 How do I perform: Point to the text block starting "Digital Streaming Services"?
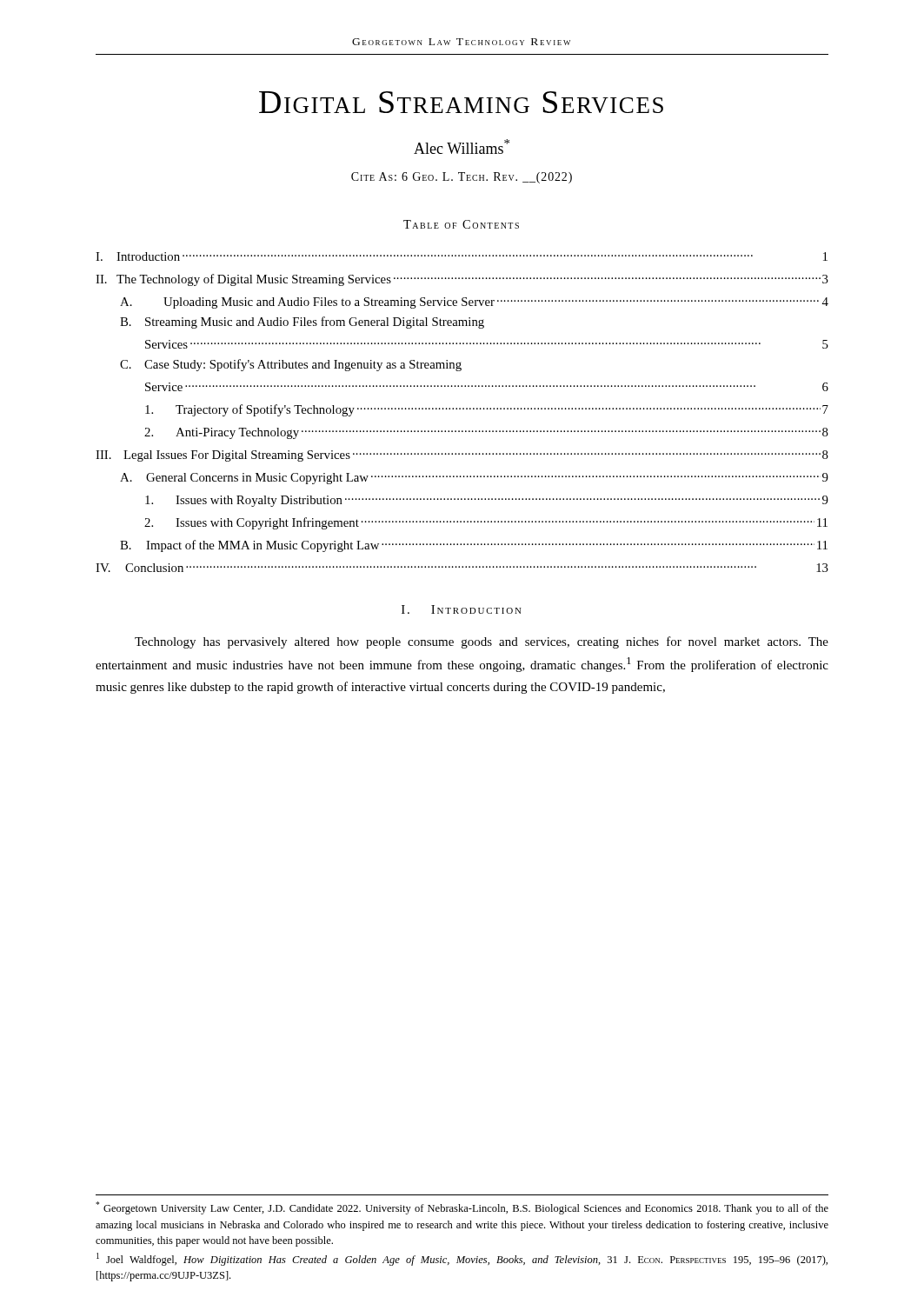462,102
